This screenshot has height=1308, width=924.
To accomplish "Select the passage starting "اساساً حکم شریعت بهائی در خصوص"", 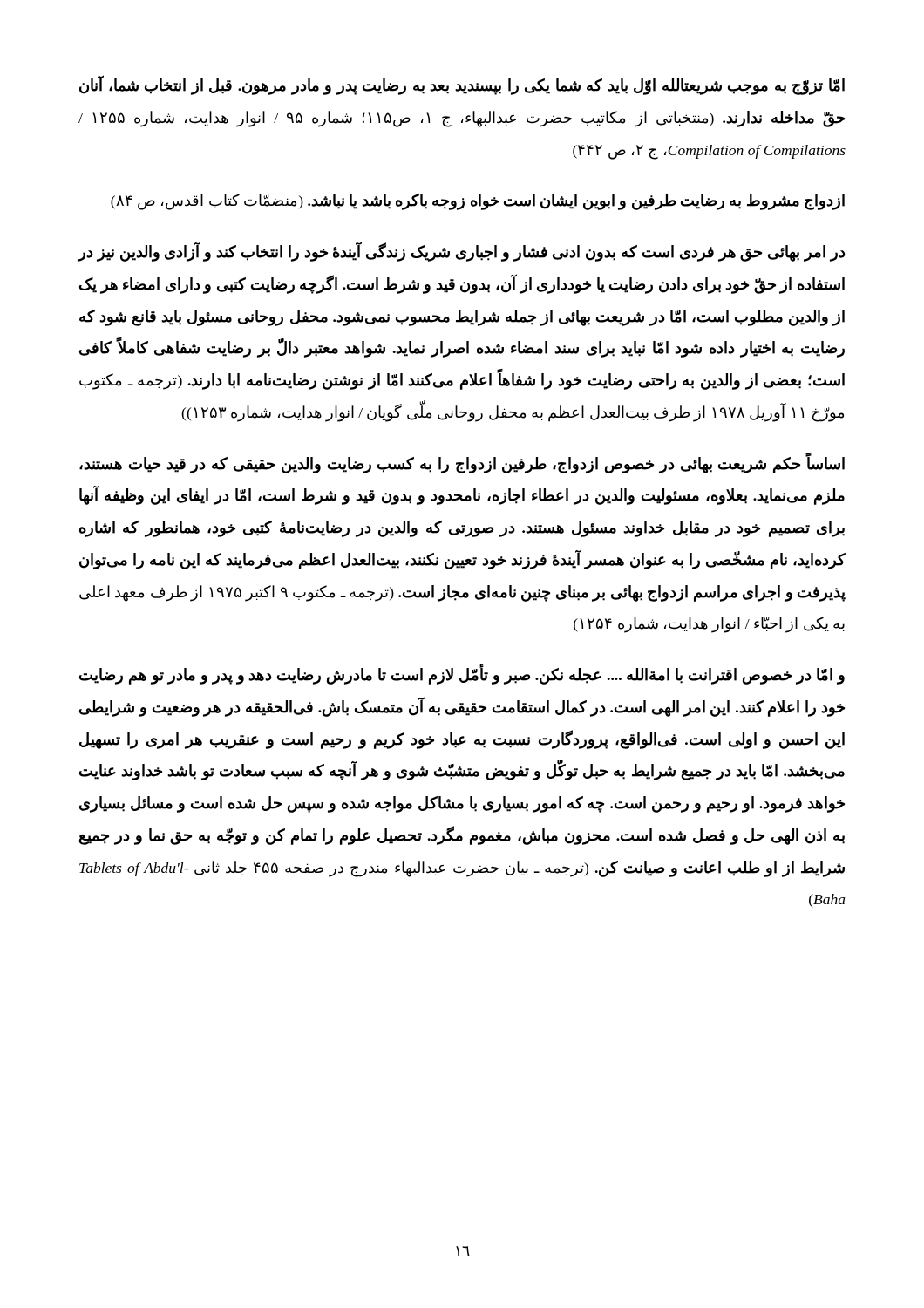I will pyautogui.click(x=462, y=544).
